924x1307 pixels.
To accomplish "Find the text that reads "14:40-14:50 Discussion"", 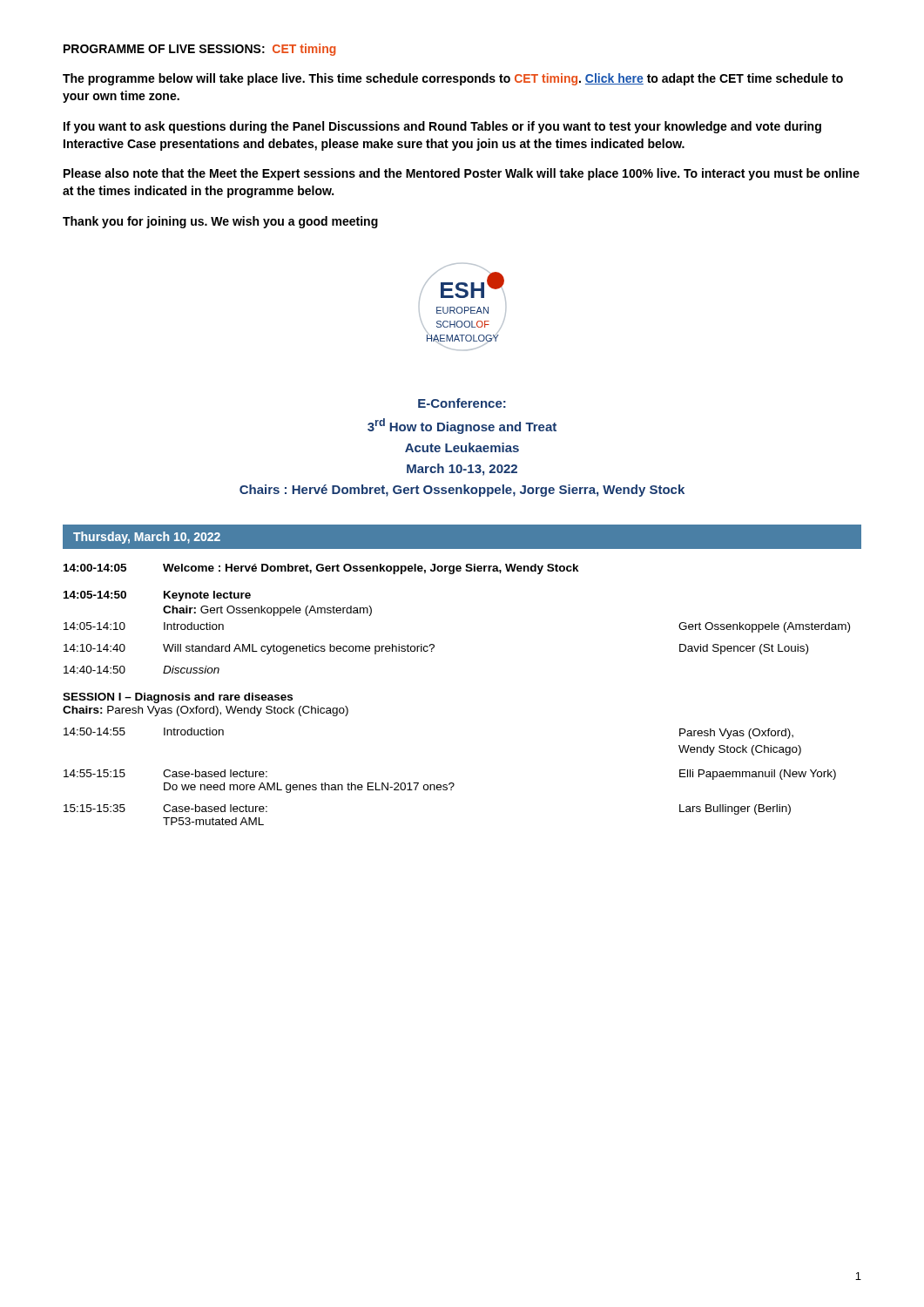I will [99, 670].
